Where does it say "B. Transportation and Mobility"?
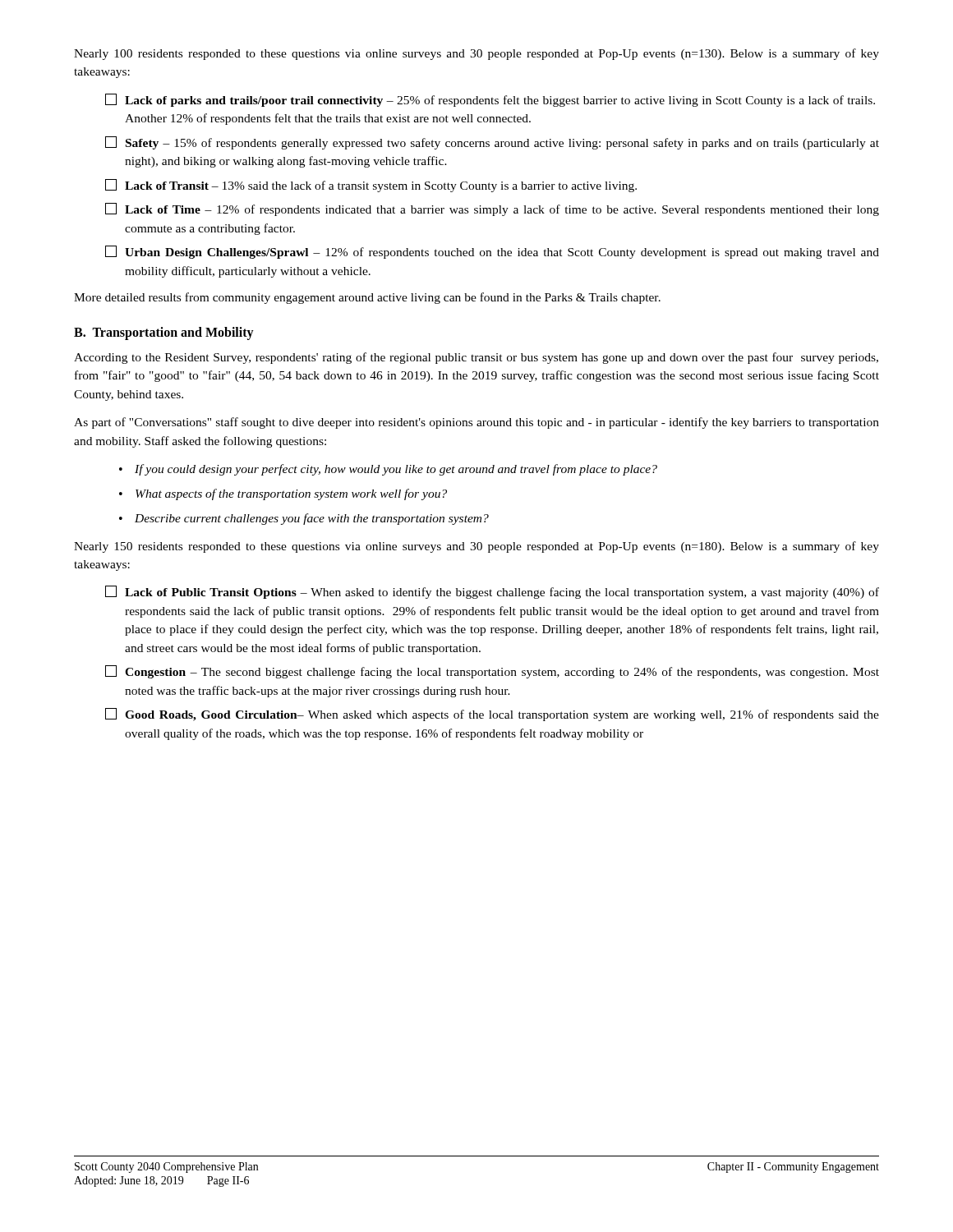The height and width of the screenshot is (1232, 953). click(x=164, y=332)
